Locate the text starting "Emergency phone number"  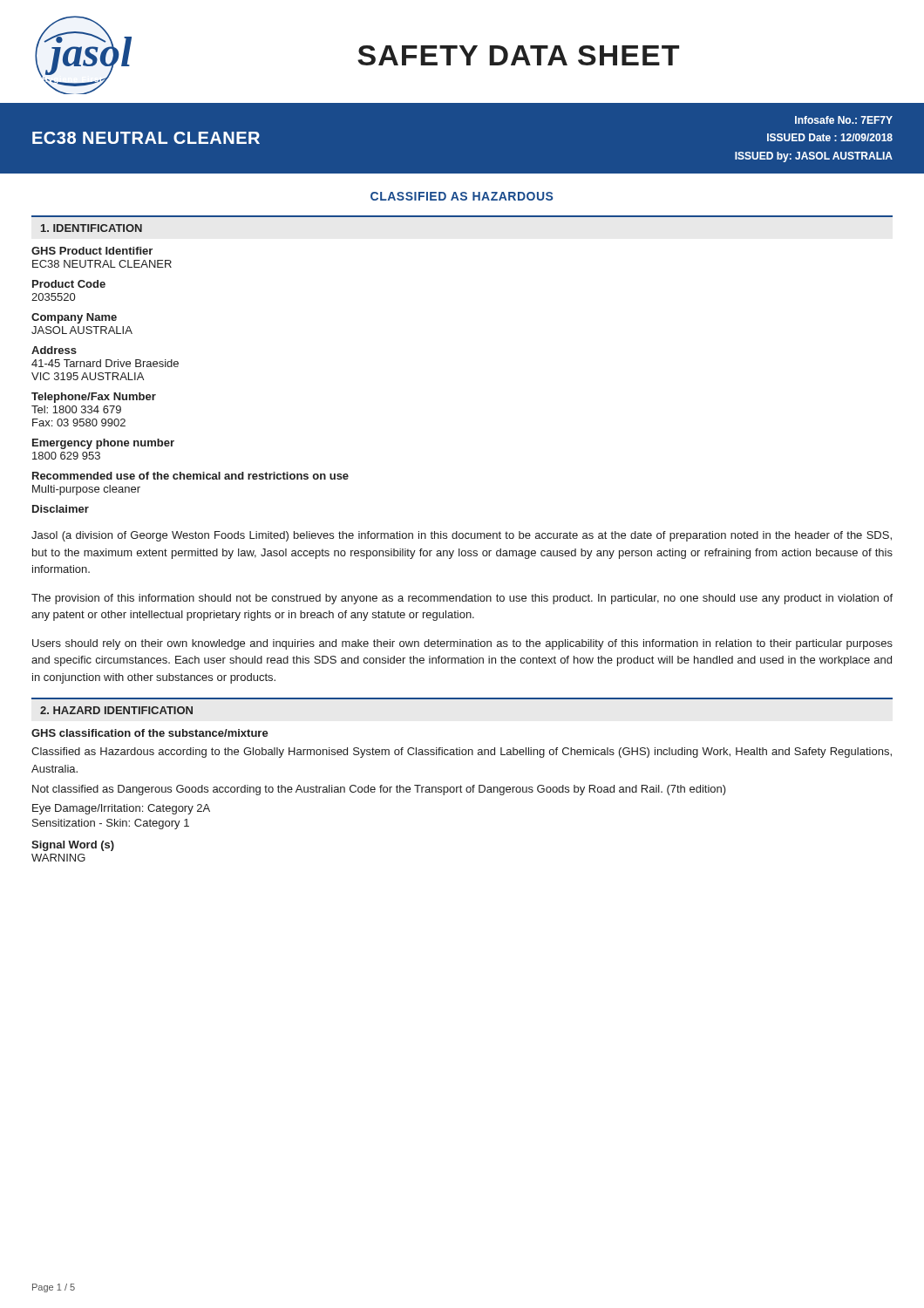coord(103,444)
